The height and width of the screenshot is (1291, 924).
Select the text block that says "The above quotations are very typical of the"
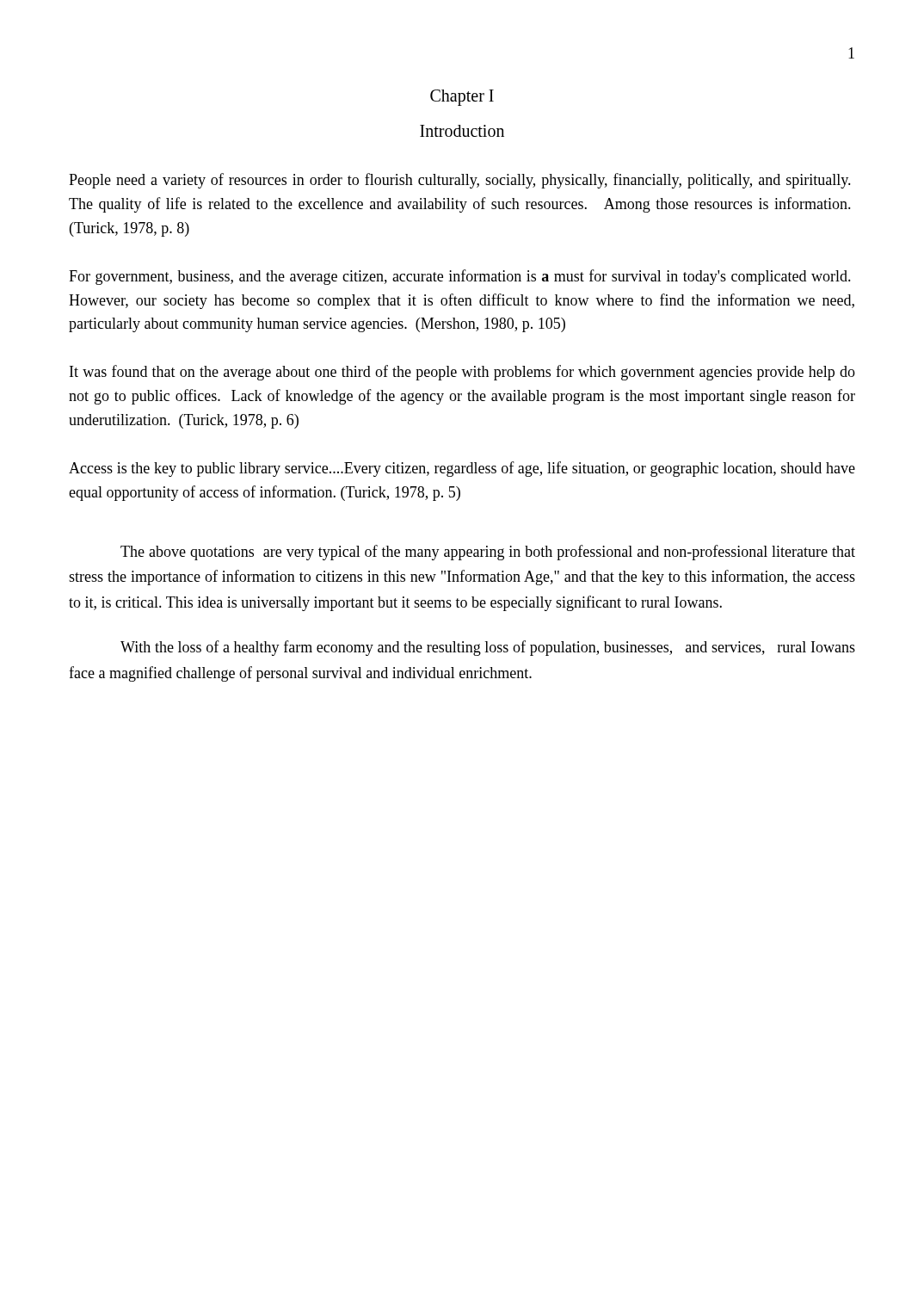462,577
